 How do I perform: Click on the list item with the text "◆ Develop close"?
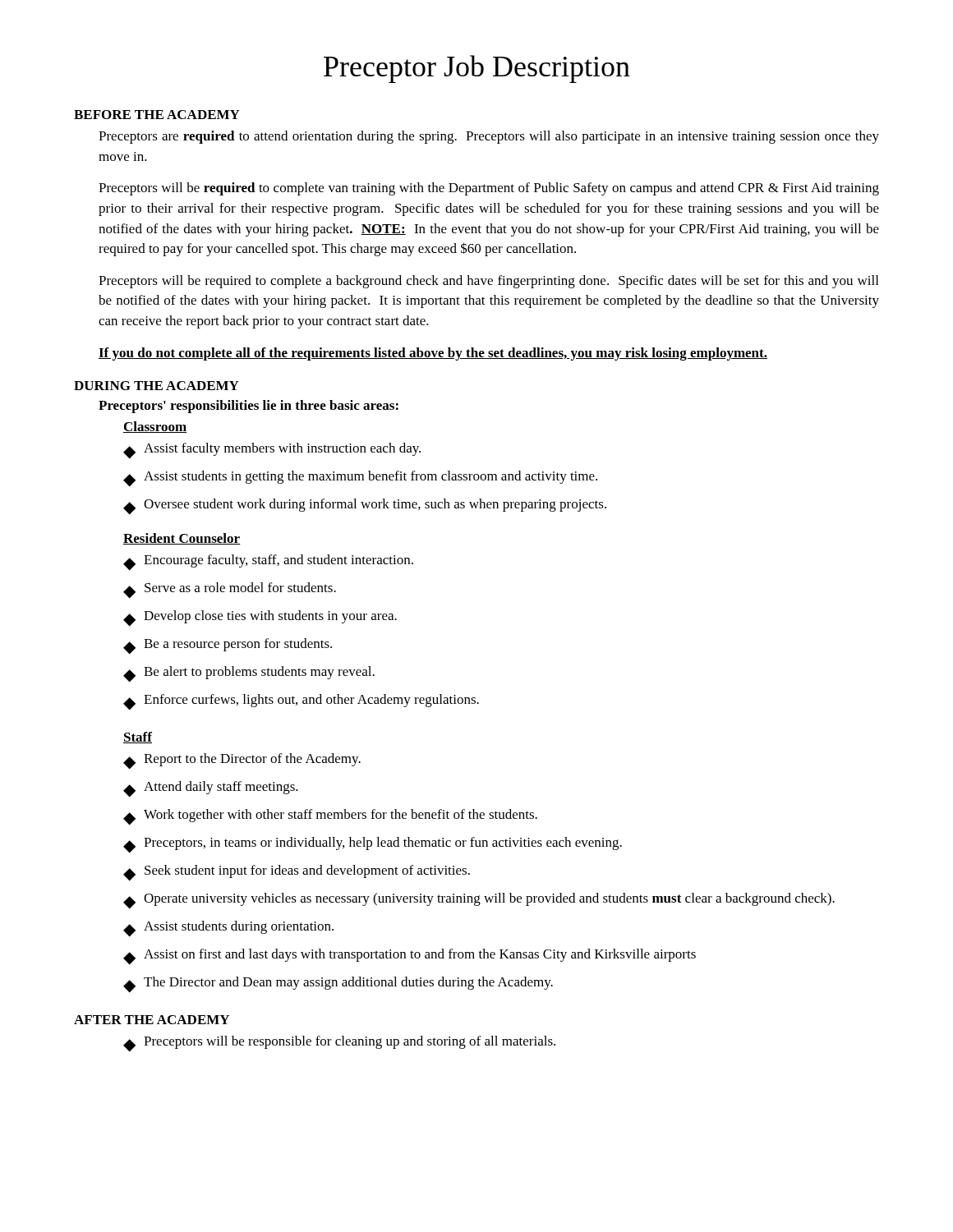[260, 618]
